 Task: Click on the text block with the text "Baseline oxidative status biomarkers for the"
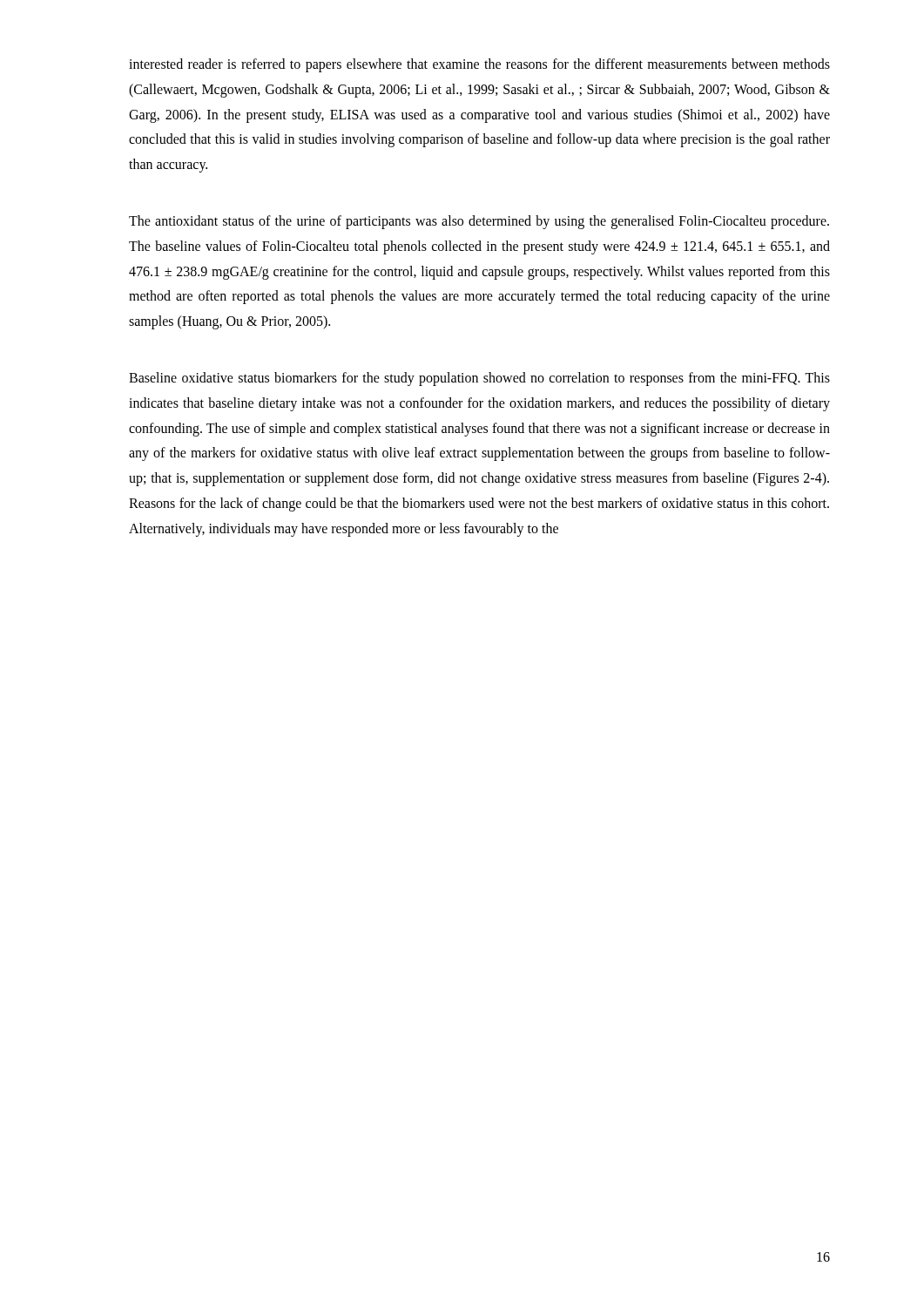tap(479, 453)
